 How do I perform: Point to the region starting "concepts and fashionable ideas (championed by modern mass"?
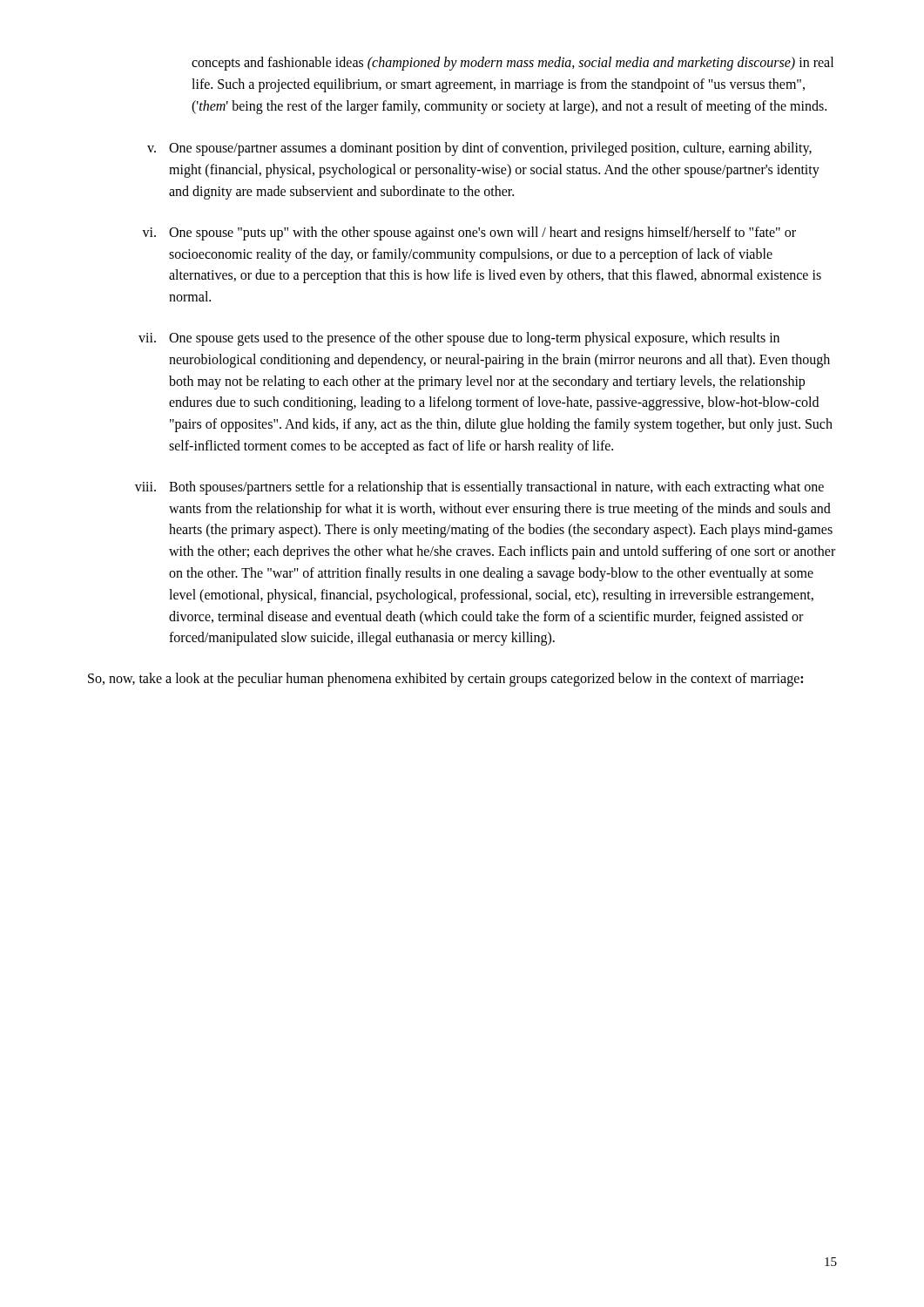[x=513, y=84]
